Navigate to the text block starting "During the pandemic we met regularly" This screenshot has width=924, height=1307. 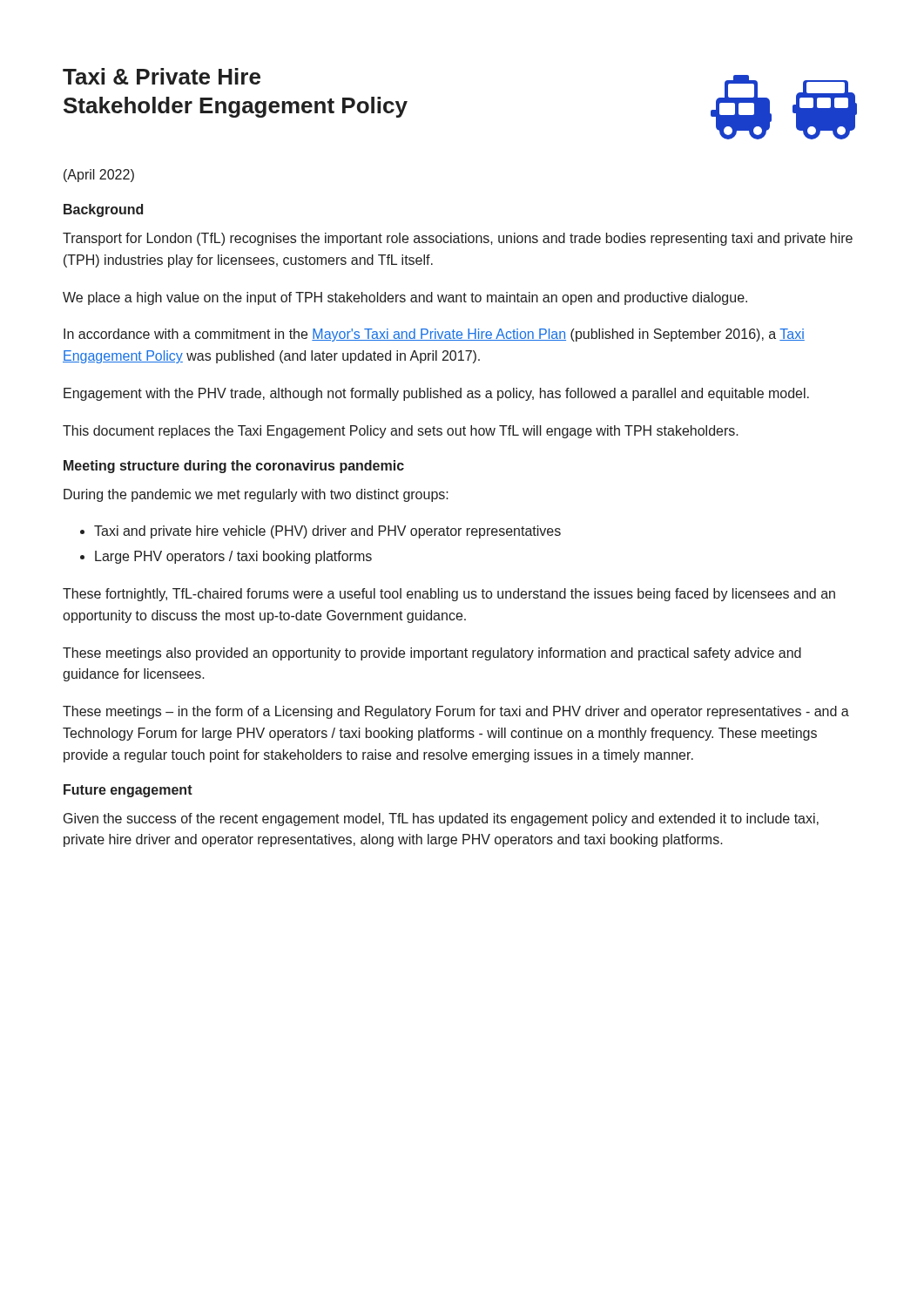[x=256, y=494]
